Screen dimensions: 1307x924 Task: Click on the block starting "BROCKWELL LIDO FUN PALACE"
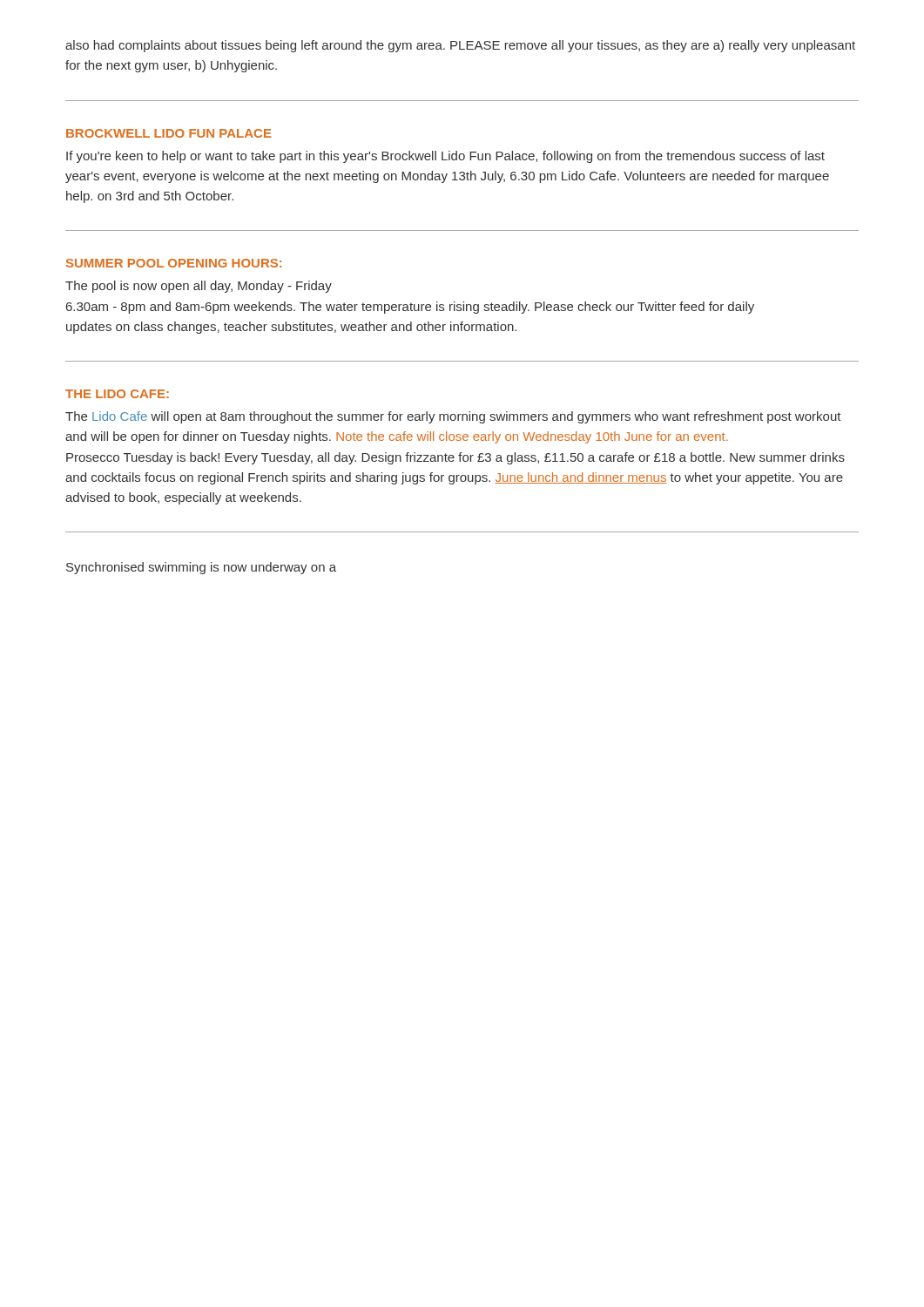[168, 132]
